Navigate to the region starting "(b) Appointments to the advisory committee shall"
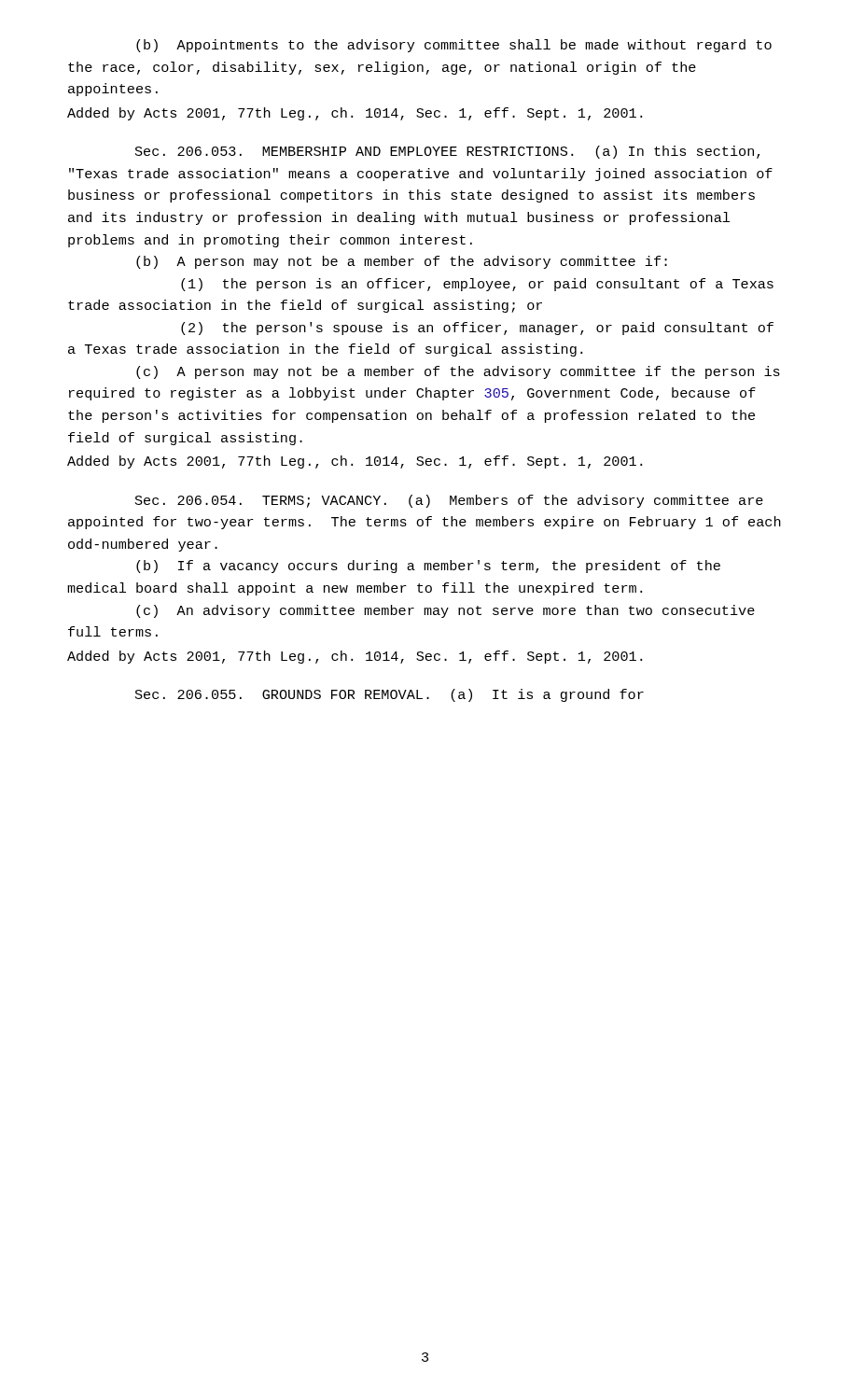850x1400 pixels. point(425,68)
